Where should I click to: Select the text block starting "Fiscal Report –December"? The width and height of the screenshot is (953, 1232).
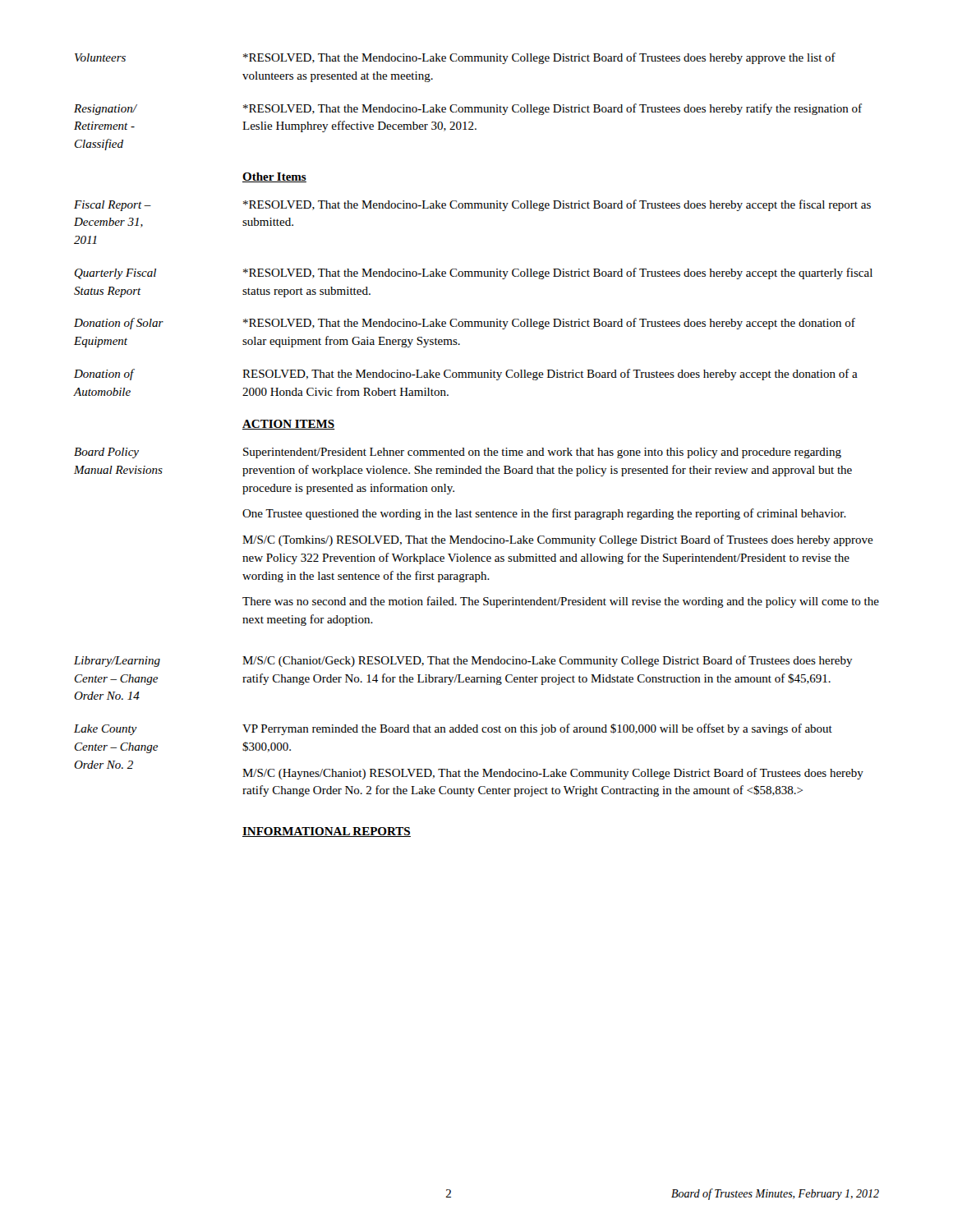point(472,205)
